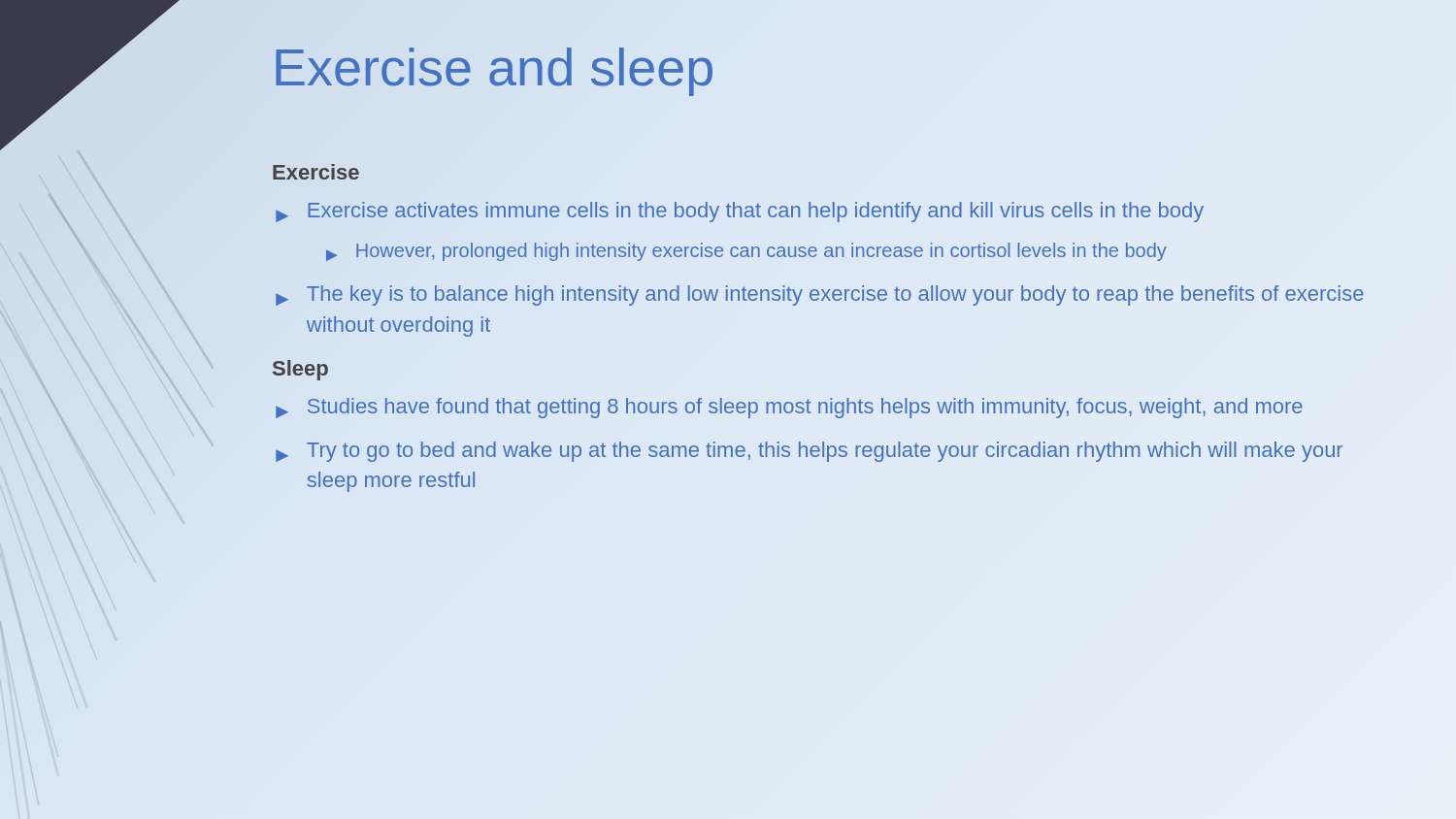Image resolution: width=1456 pixels, height=819 pixels.
Task: Where does it say "Exercise and sleep"?
Action: click(x=494, y=72)
